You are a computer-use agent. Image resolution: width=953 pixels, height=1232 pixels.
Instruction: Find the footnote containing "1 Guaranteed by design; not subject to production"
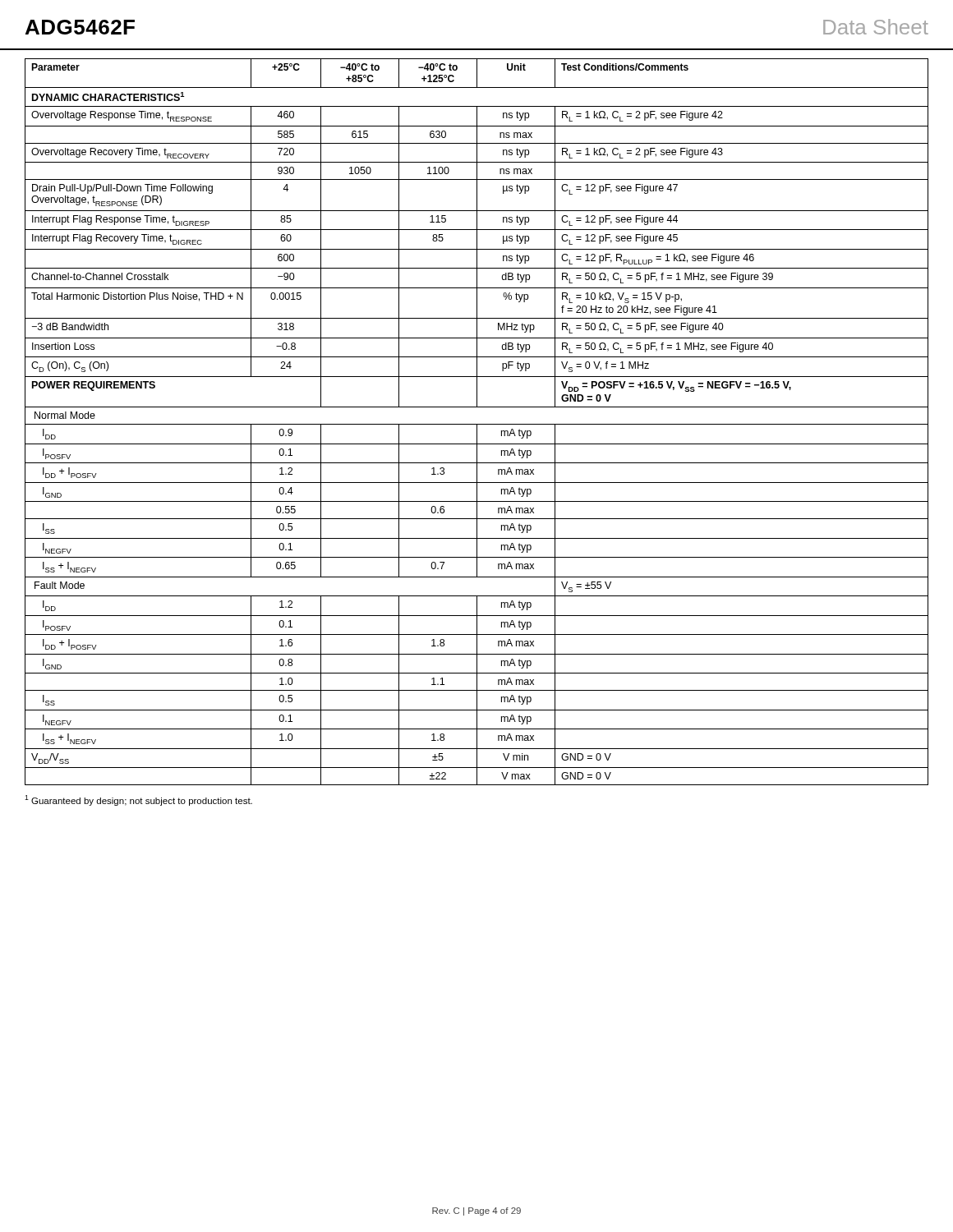[139, 800]
